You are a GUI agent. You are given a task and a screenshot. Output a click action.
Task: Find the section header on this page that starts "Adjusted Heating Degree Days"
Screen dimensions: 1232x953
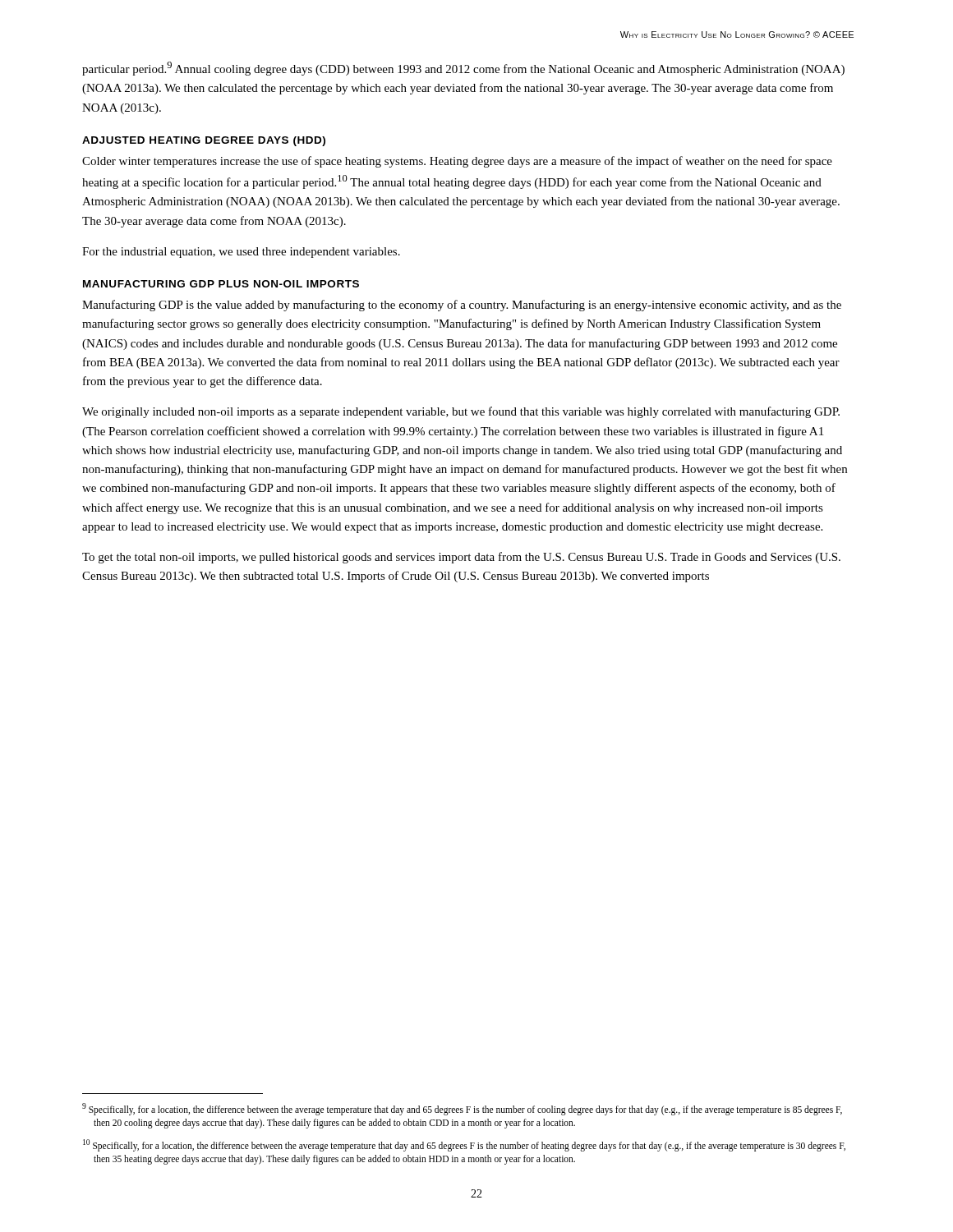(x=204, y=140)
